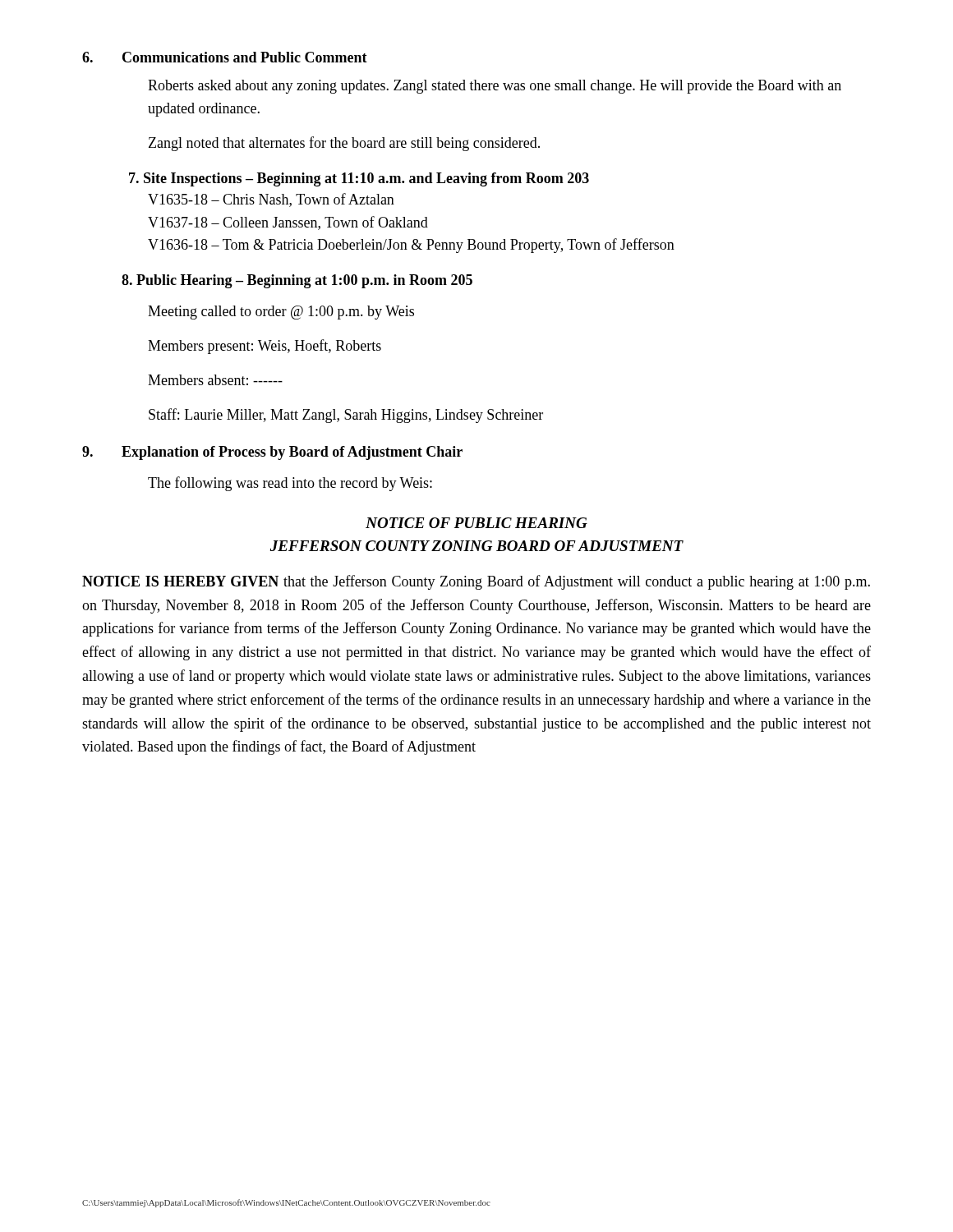The width and height of the screenshot is (953, 1232).
Task: Point to the text starting "8. Public Hearing – Beginning at 1:00"
Action: pos(277,281)
